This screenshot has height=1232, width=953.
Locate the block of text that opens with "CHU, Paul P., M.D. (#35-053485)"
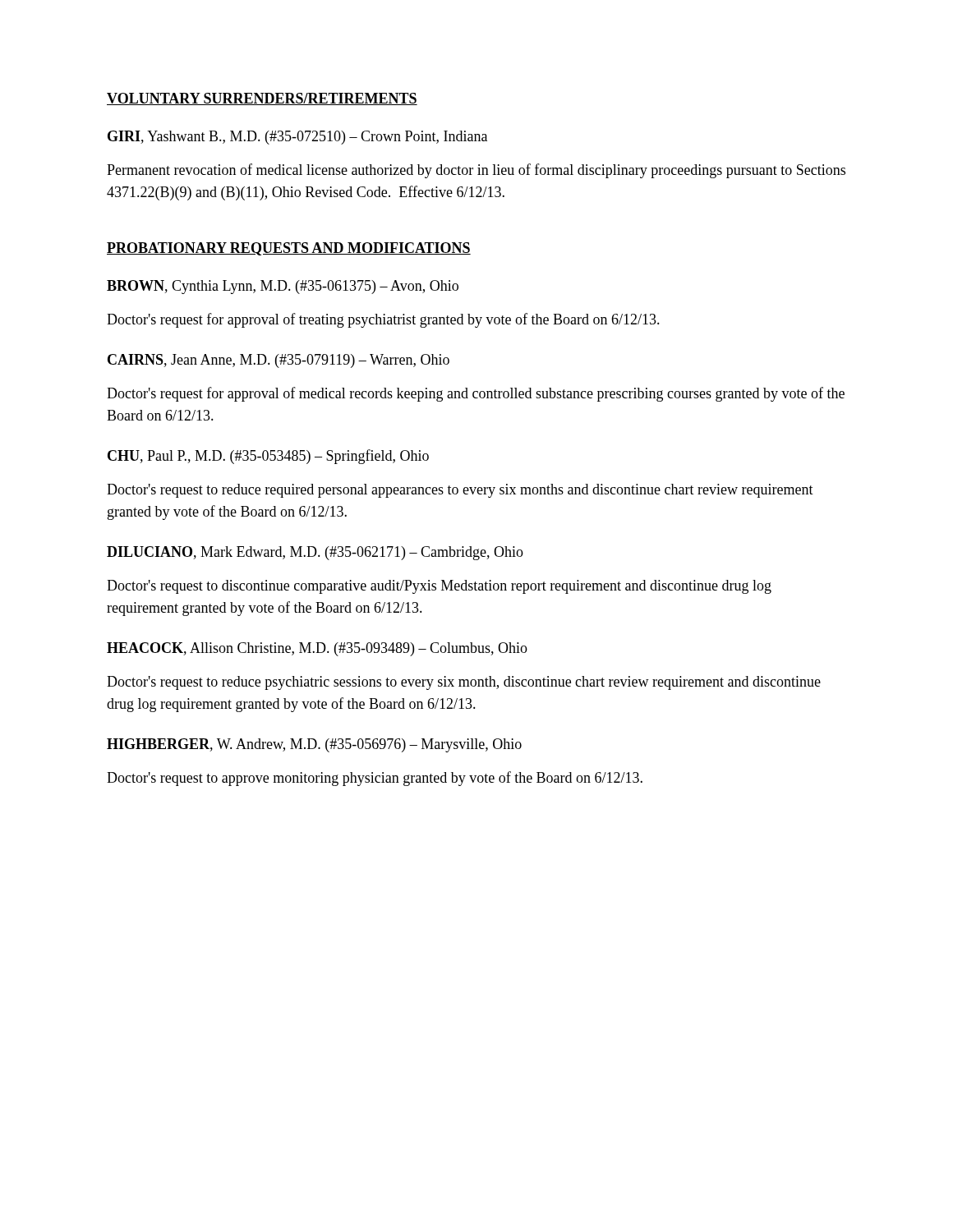pos(268,456)
